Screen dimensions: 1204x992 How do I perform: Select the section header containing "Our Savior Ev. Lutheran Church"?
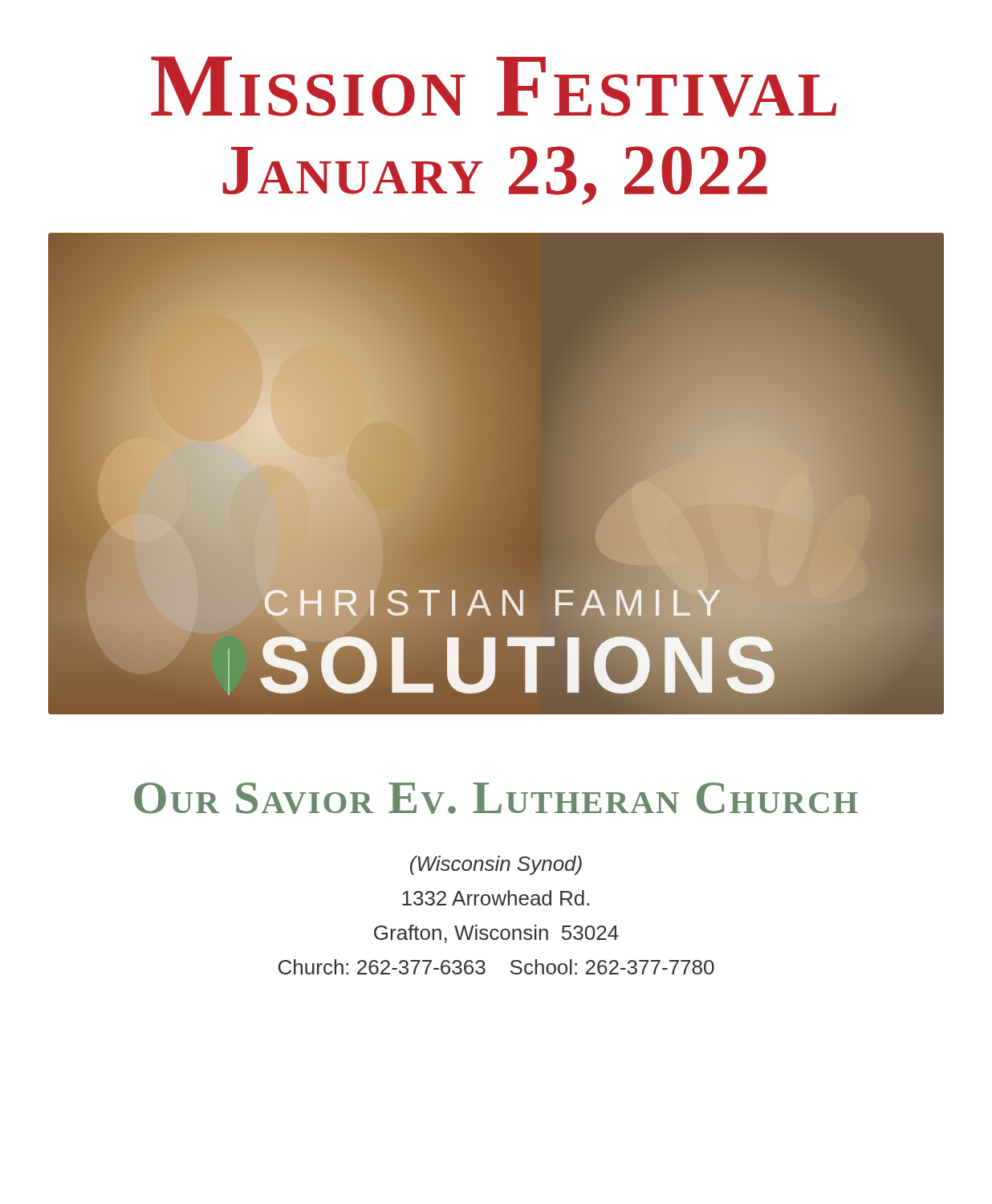[496, 797]
